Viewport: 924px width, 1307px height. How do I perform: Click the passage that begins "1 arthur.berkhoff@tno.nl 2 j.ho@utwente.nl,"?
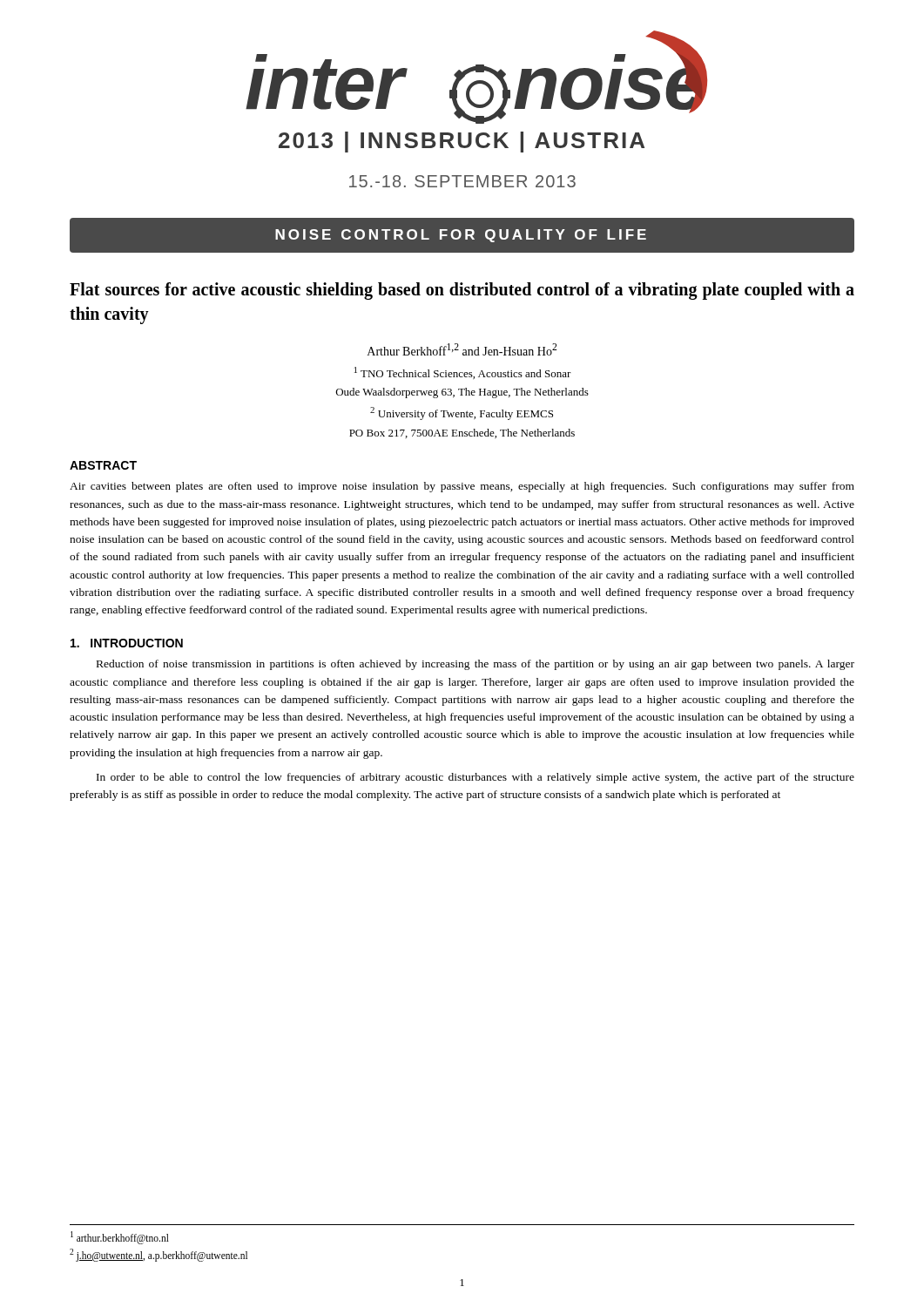pyautogui.click(x=159, y=1245)
